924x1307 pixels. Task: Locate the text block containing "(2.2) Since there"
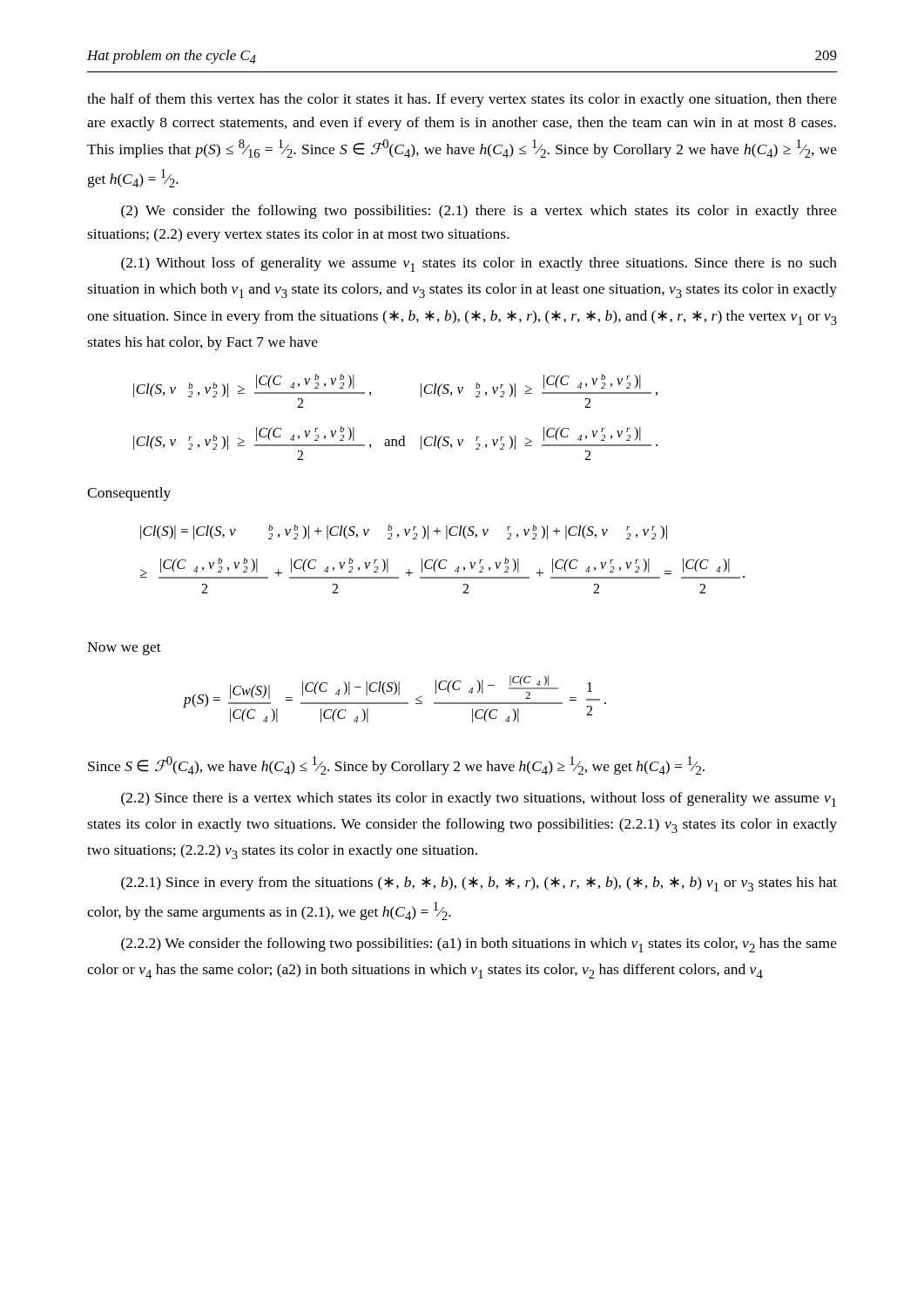462,826
